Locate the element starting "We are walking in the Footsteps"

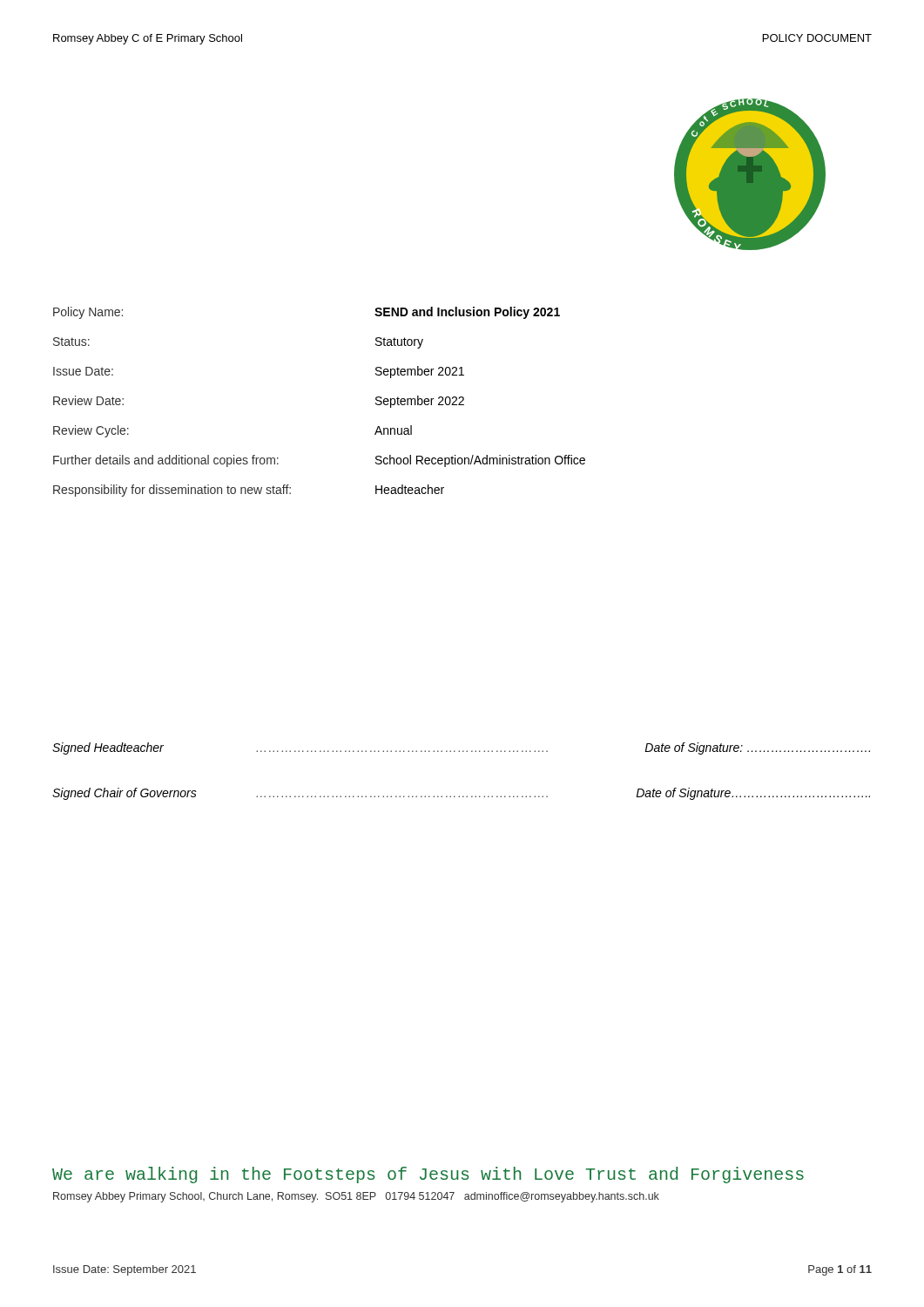click(x=429, y=1175)
